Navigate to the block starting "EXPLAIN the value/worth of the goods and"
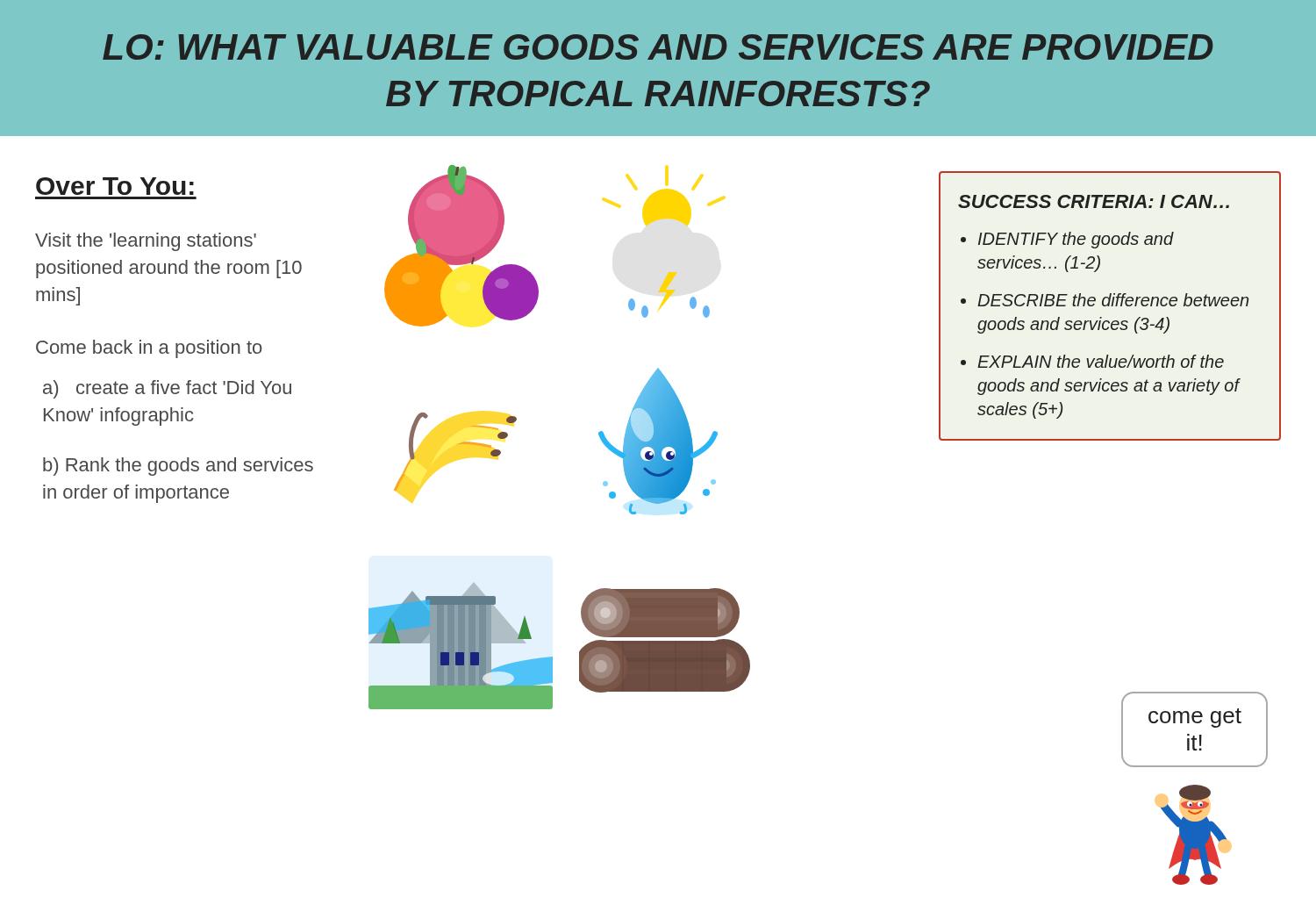Screen dimensions: 912x1316 1108,385
